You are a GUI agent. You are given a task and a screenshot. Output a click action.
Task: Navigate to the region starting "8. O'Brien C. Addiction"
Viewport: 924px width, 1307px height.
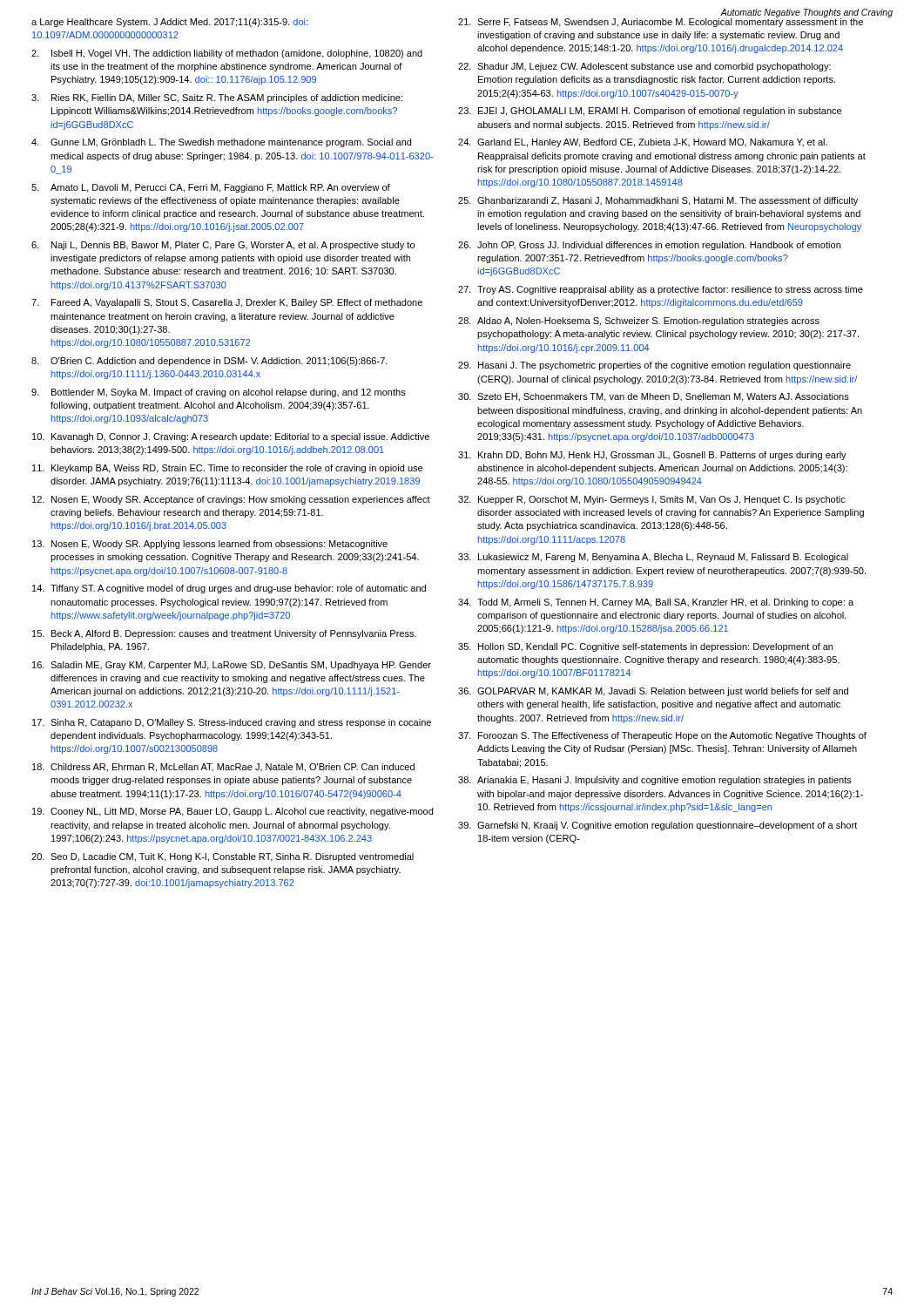(233, 368)
